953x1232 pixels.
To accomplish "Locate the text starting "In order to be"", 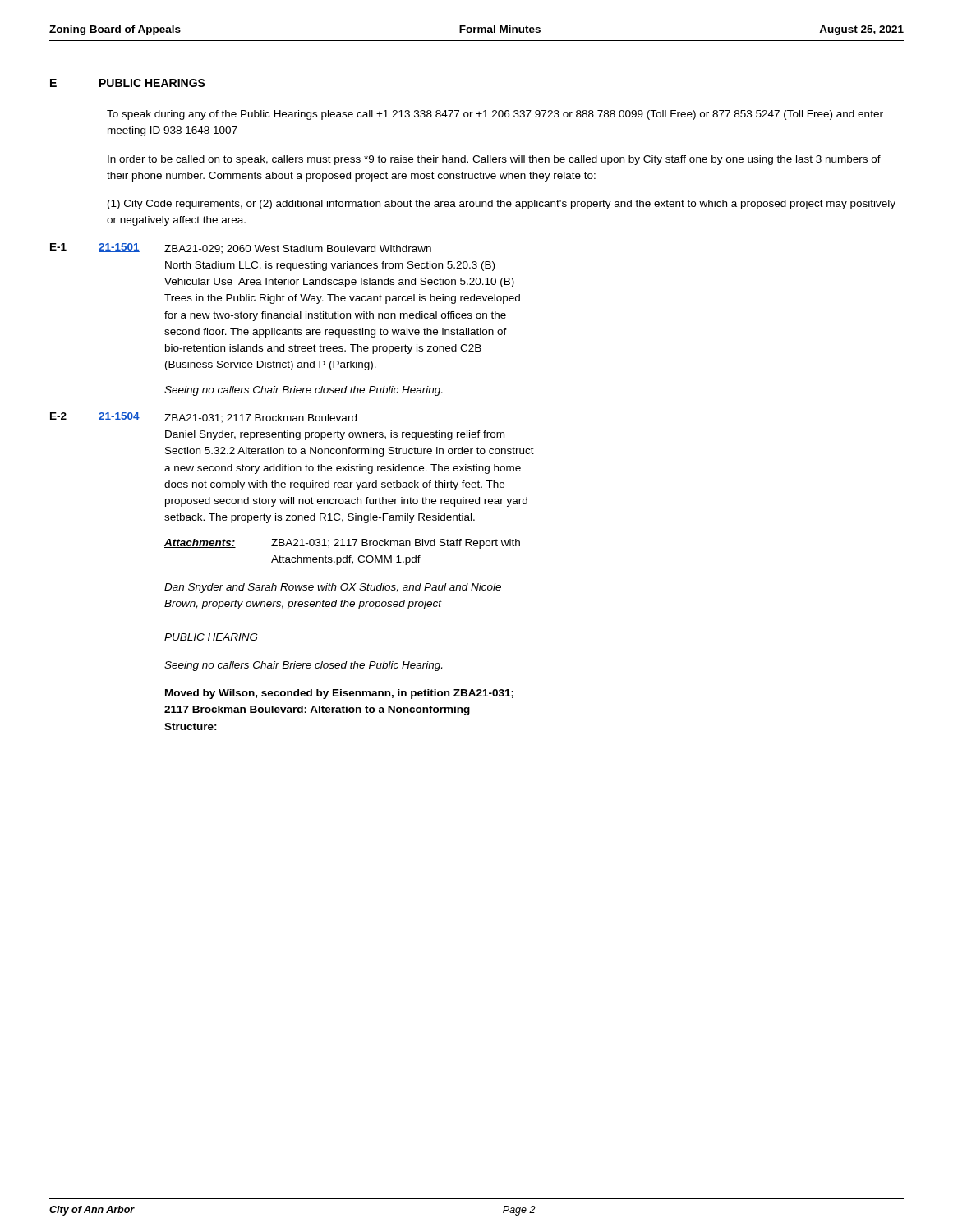I will click(x=494, y=167).
